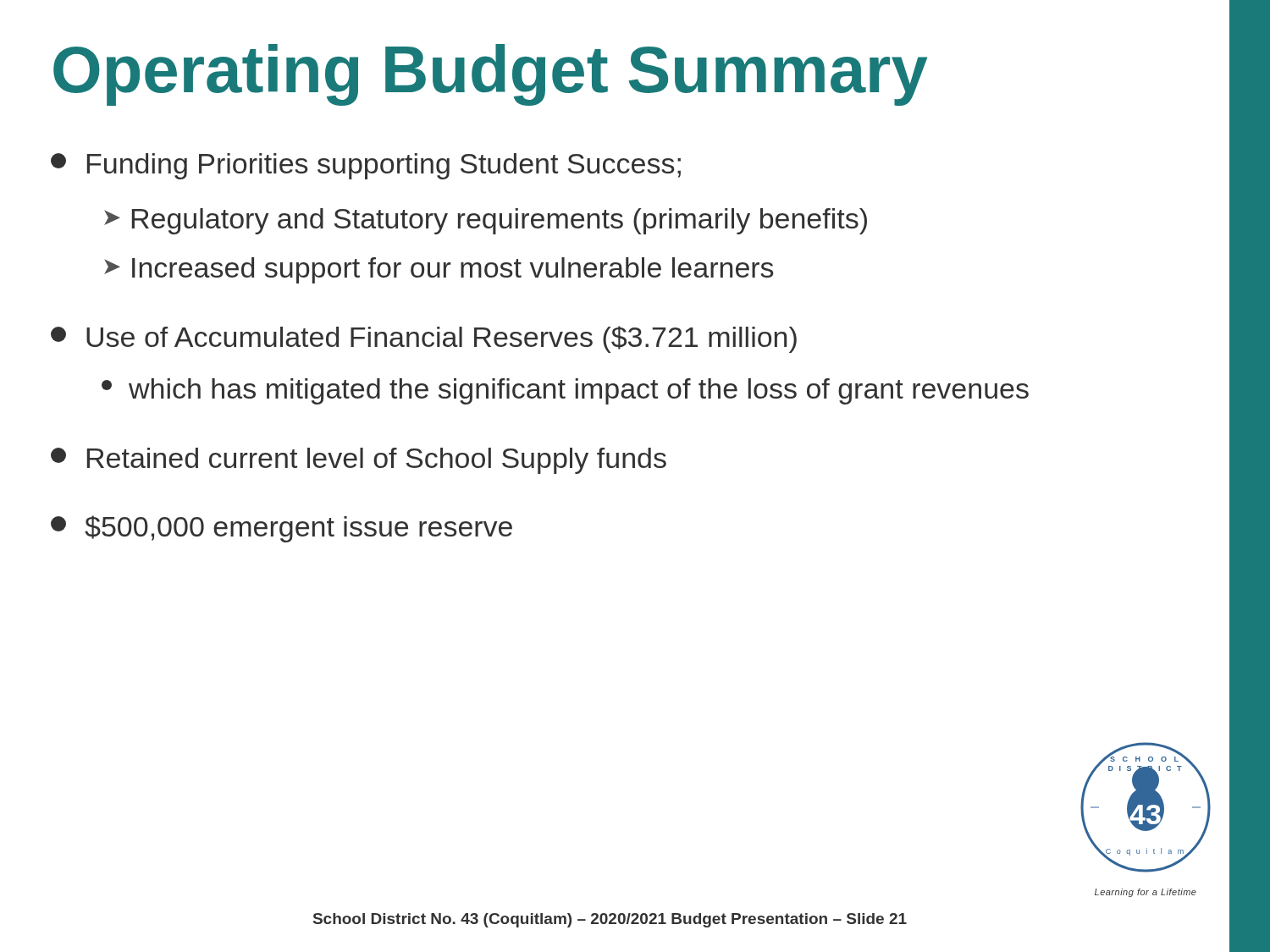
Task: Select the list item containing "which has mitigated the significant impact of the"
Action: pyautogui.click(x=566, y=389)
